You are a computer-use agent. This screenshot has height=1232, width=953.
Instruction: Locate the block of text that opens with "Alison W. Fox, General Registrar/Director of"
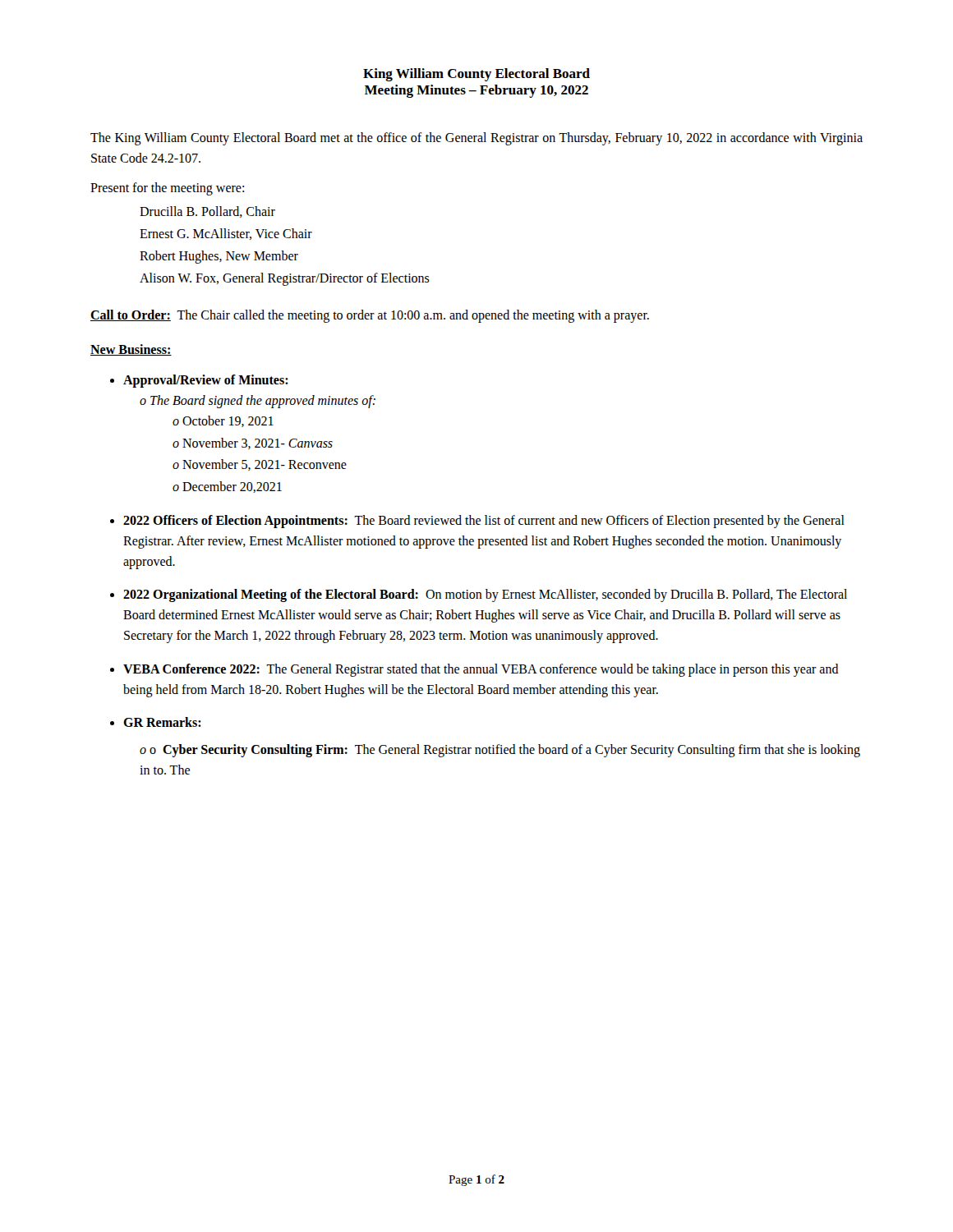pos(285,278)
